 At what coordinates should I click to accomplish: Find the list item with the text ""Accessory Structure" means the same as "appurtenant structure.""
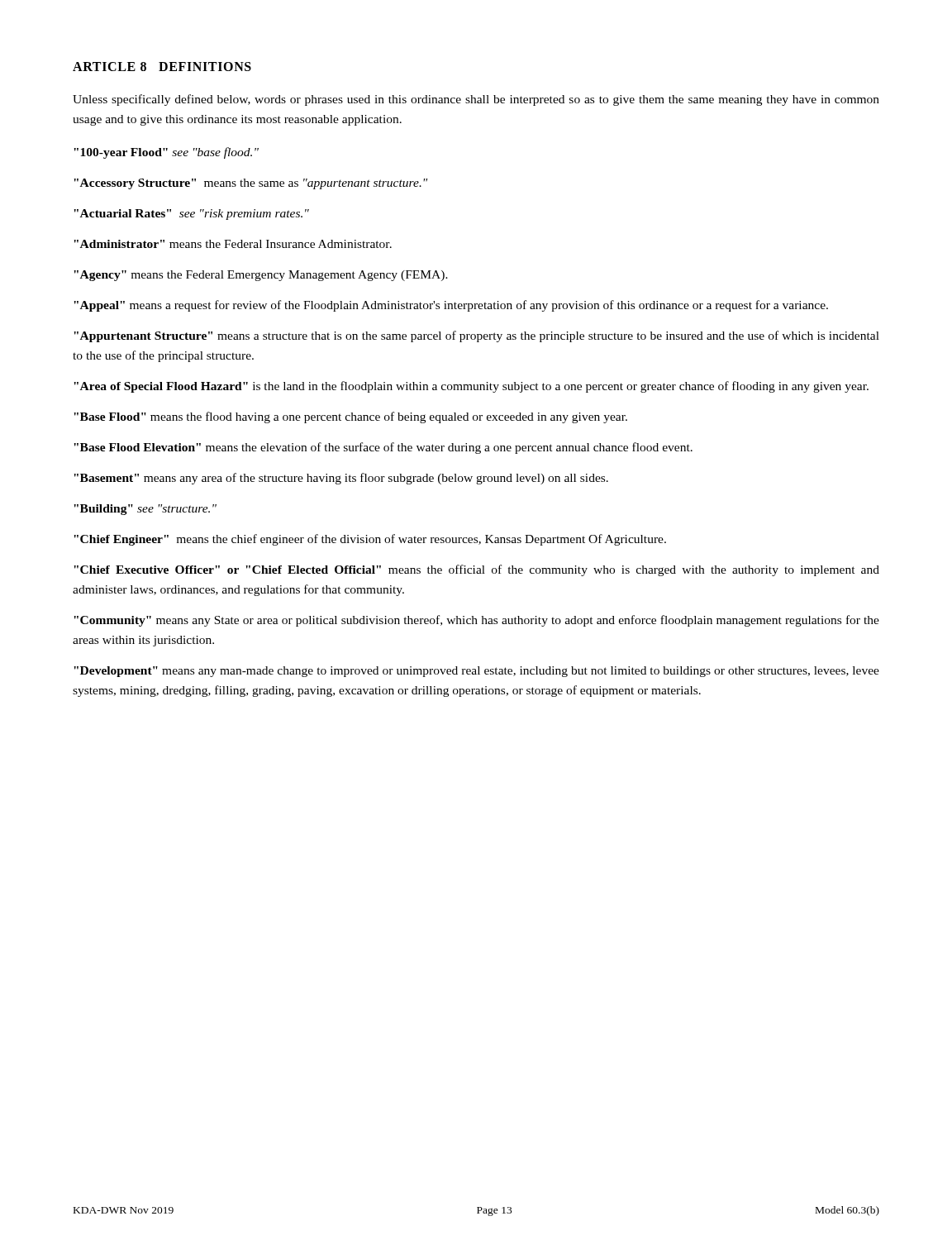tap(250, 182)
